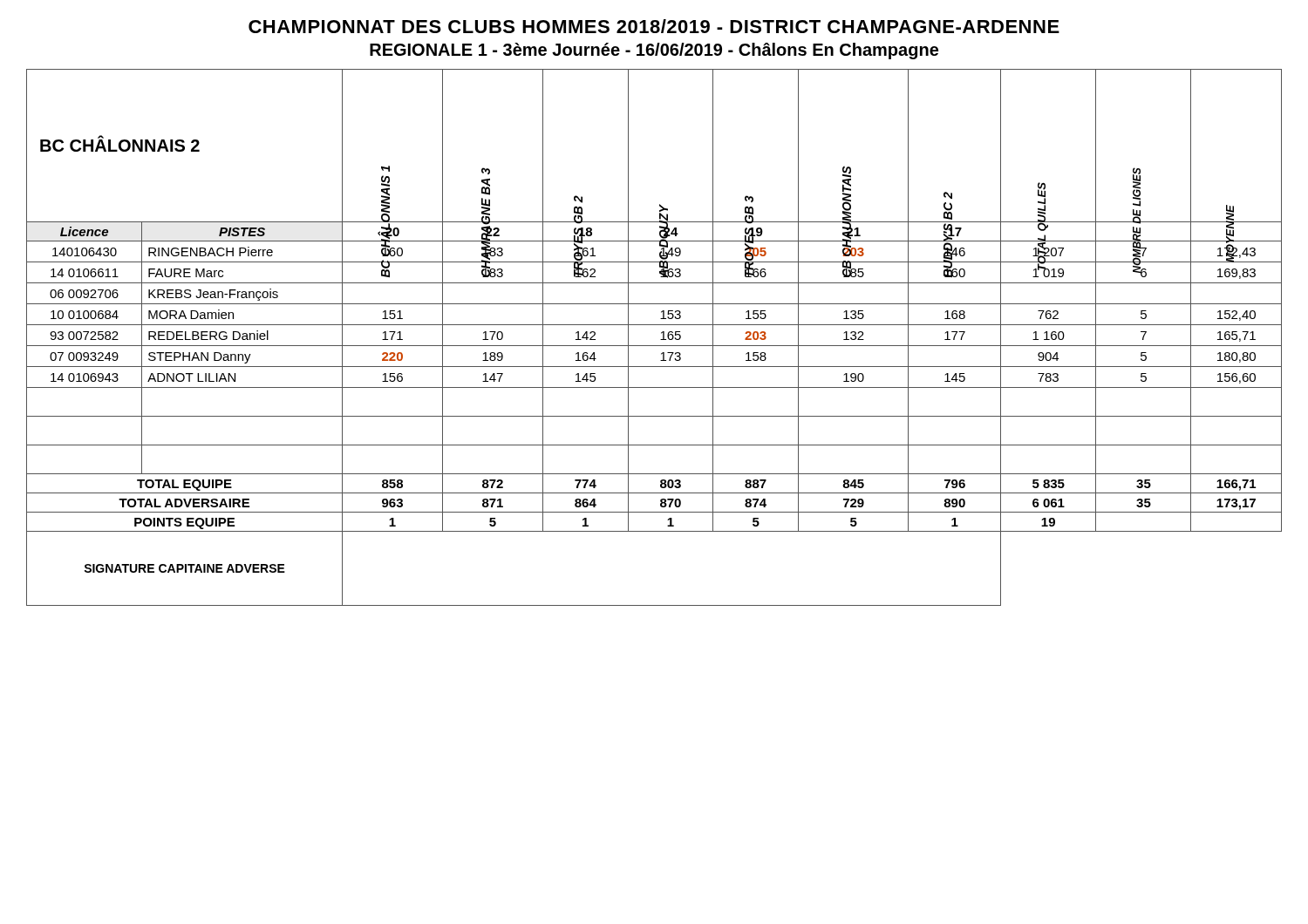
Task: Locate the table with the text "14 0106943"
Action: tap(654, 337)
